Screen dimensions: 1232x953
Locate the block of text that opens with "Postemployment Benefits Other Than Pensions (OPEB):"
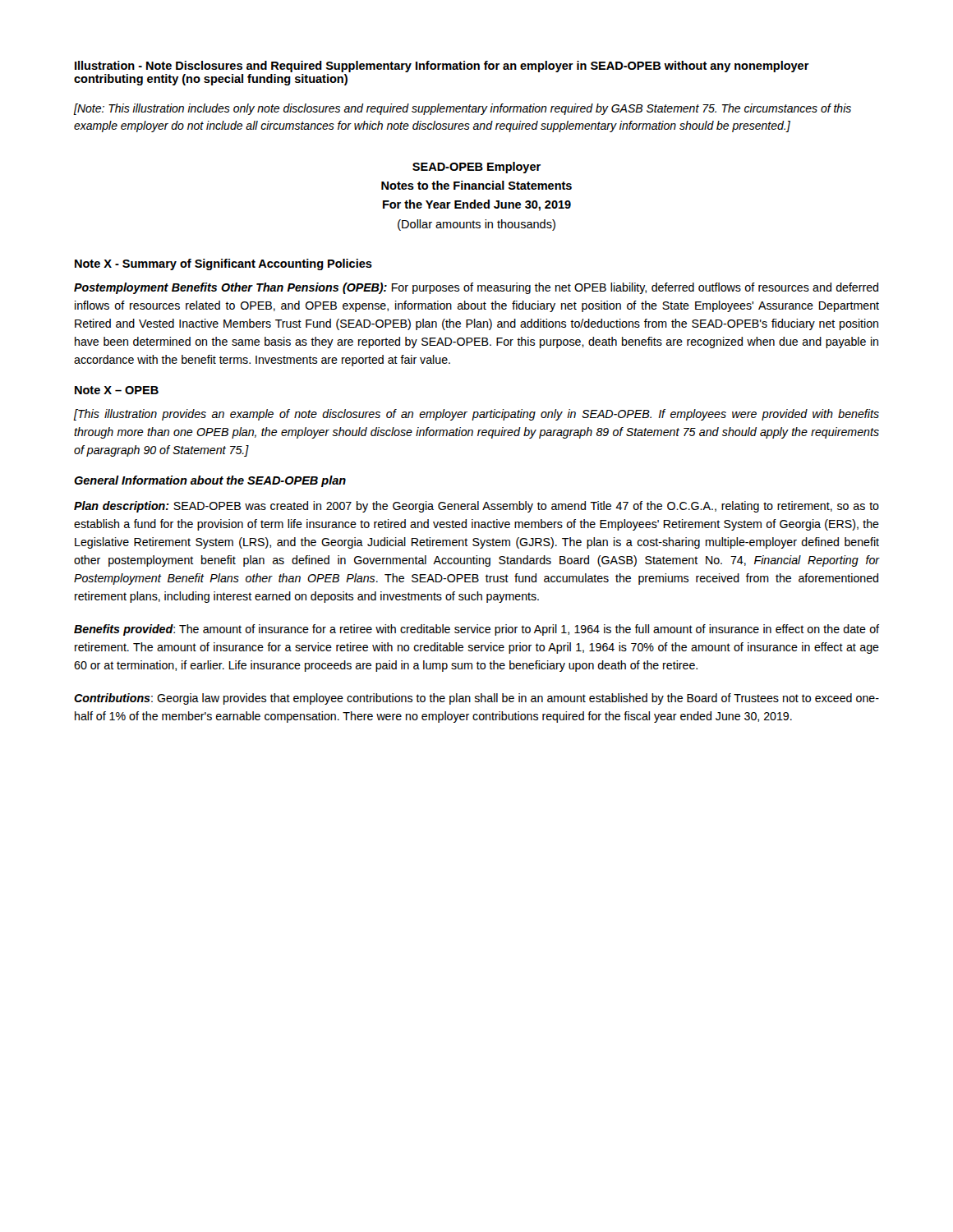[x=476, y=323]
